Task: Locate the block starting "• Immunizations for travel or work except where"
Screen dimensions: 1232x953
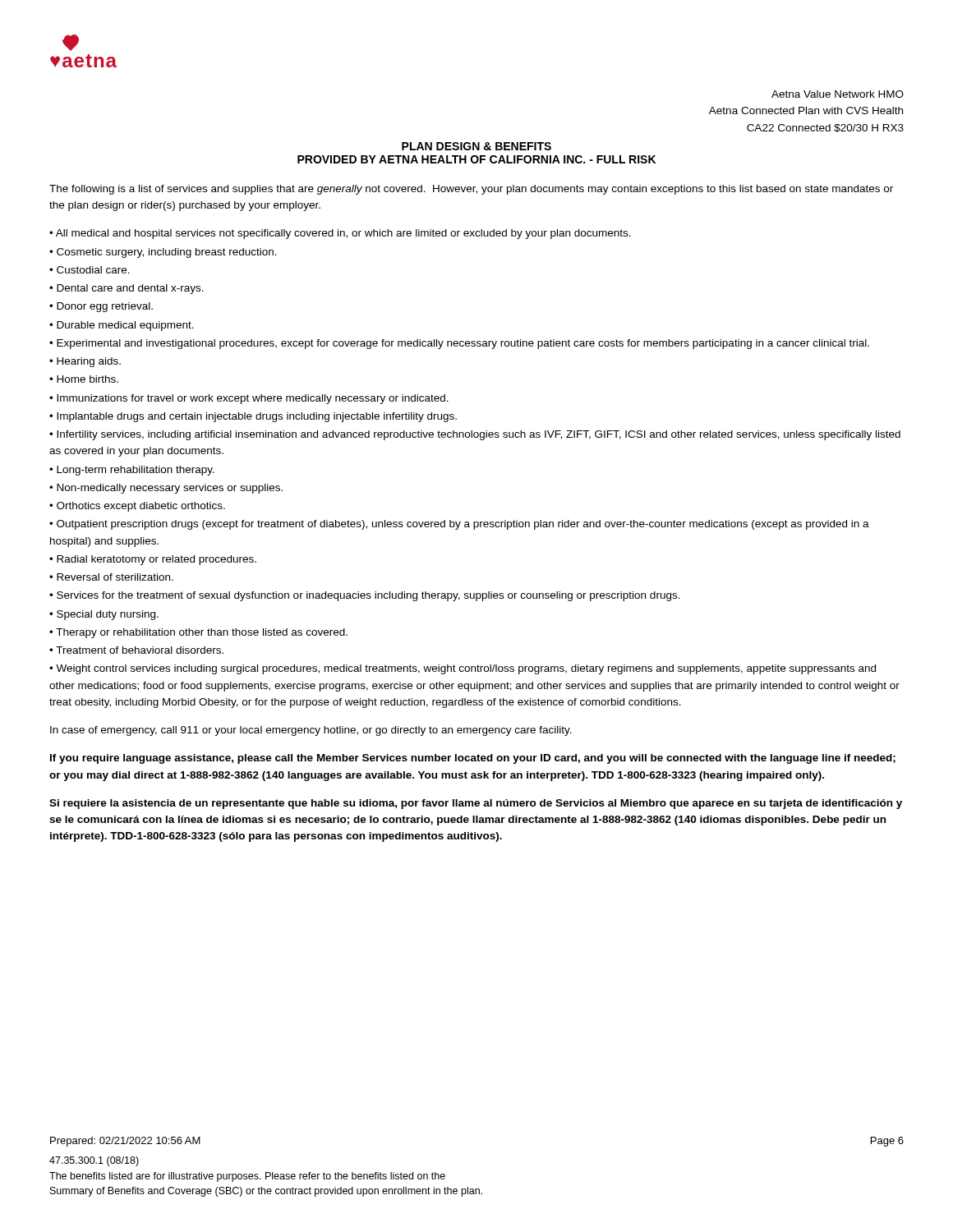Action: pos(249,398)
